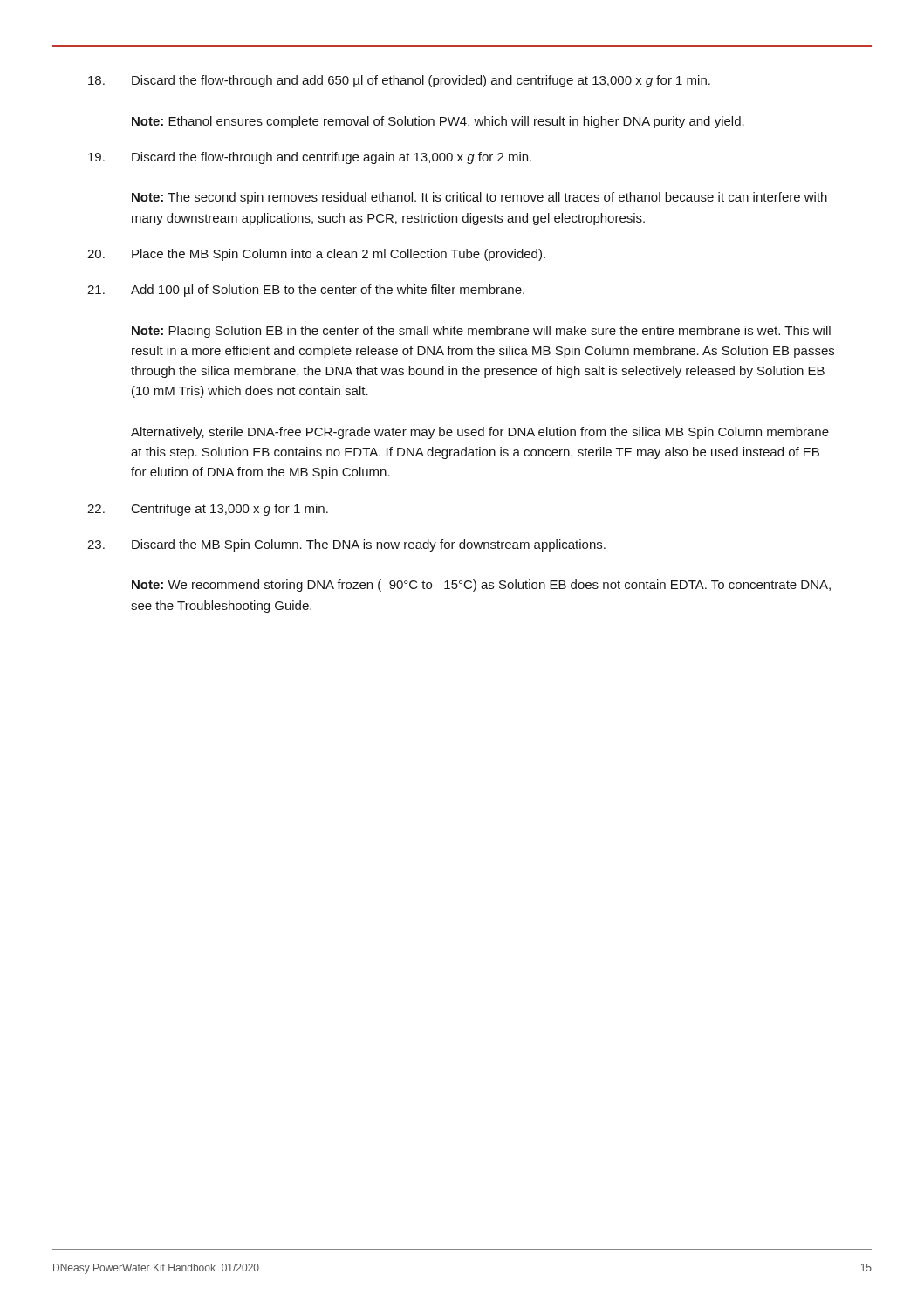Screen dimensions: 1309x924
Task: Locate the list item with the text "20. Place the"
Action: click(x=462, y=253)
